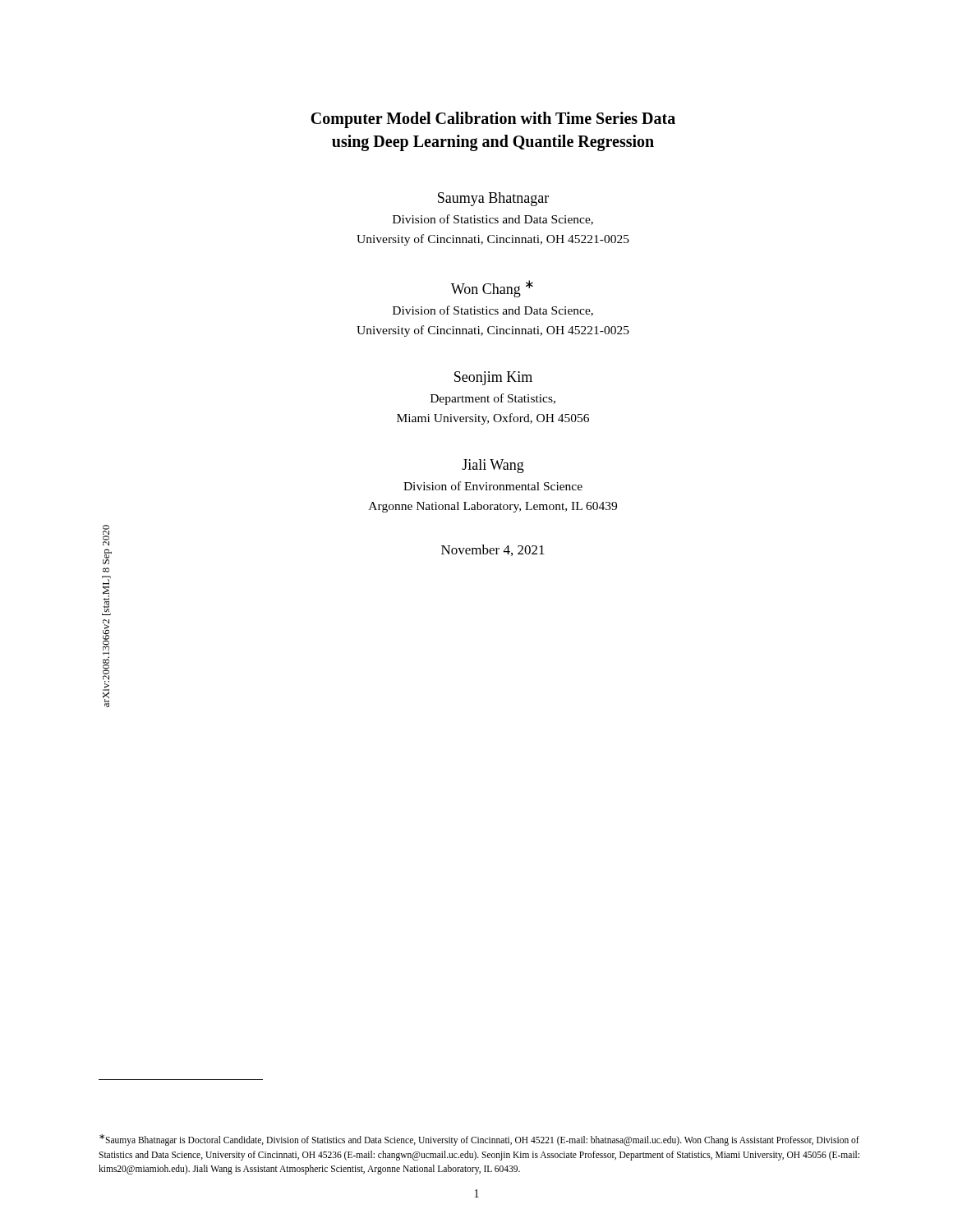
Task: Select the footnote that reads "∗Saumya Bhatnagar is Doctoral"
Action: [x=479, y=1153]
